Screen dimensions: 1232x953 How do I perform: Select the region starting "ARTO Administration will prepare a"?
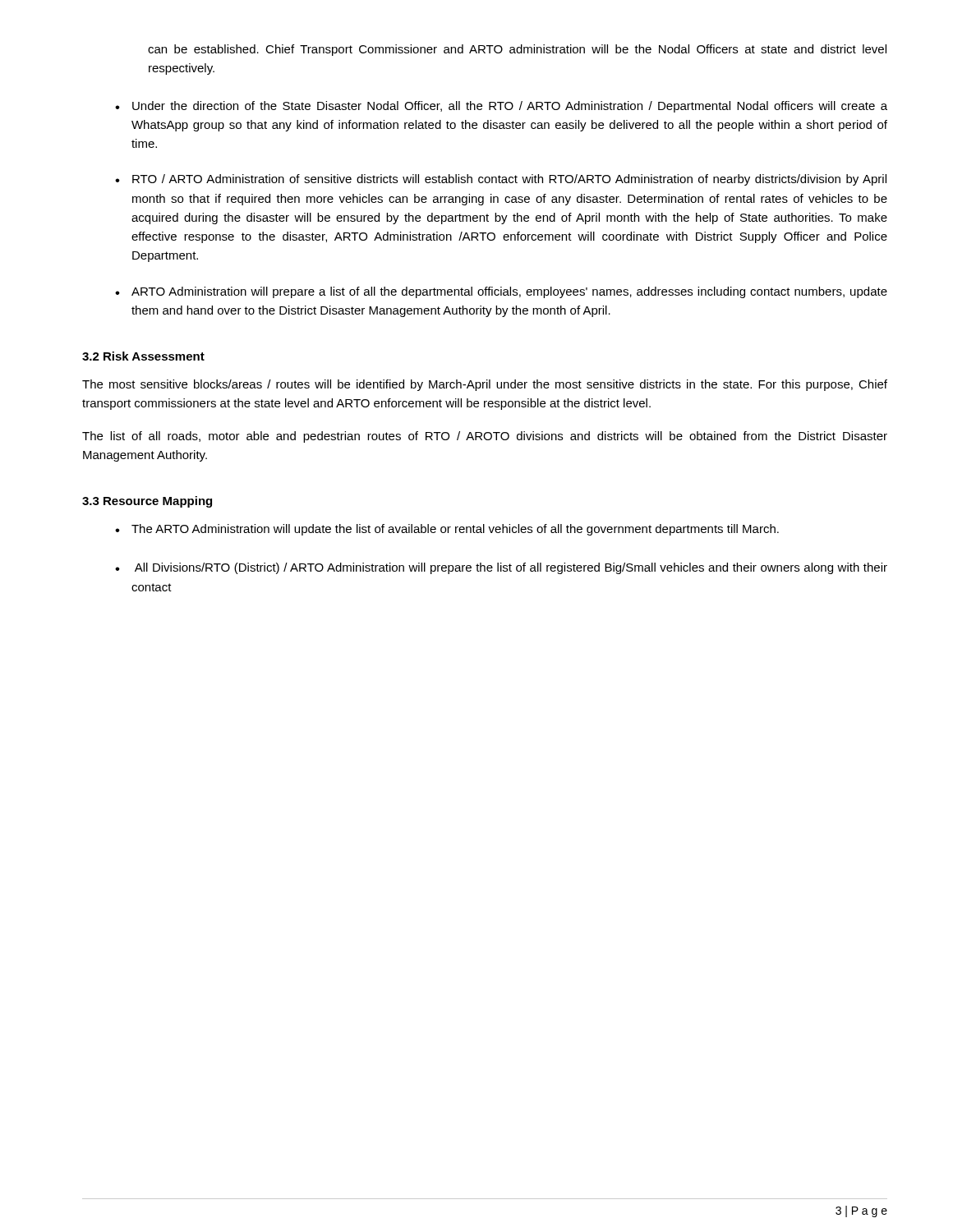point(509,300)
